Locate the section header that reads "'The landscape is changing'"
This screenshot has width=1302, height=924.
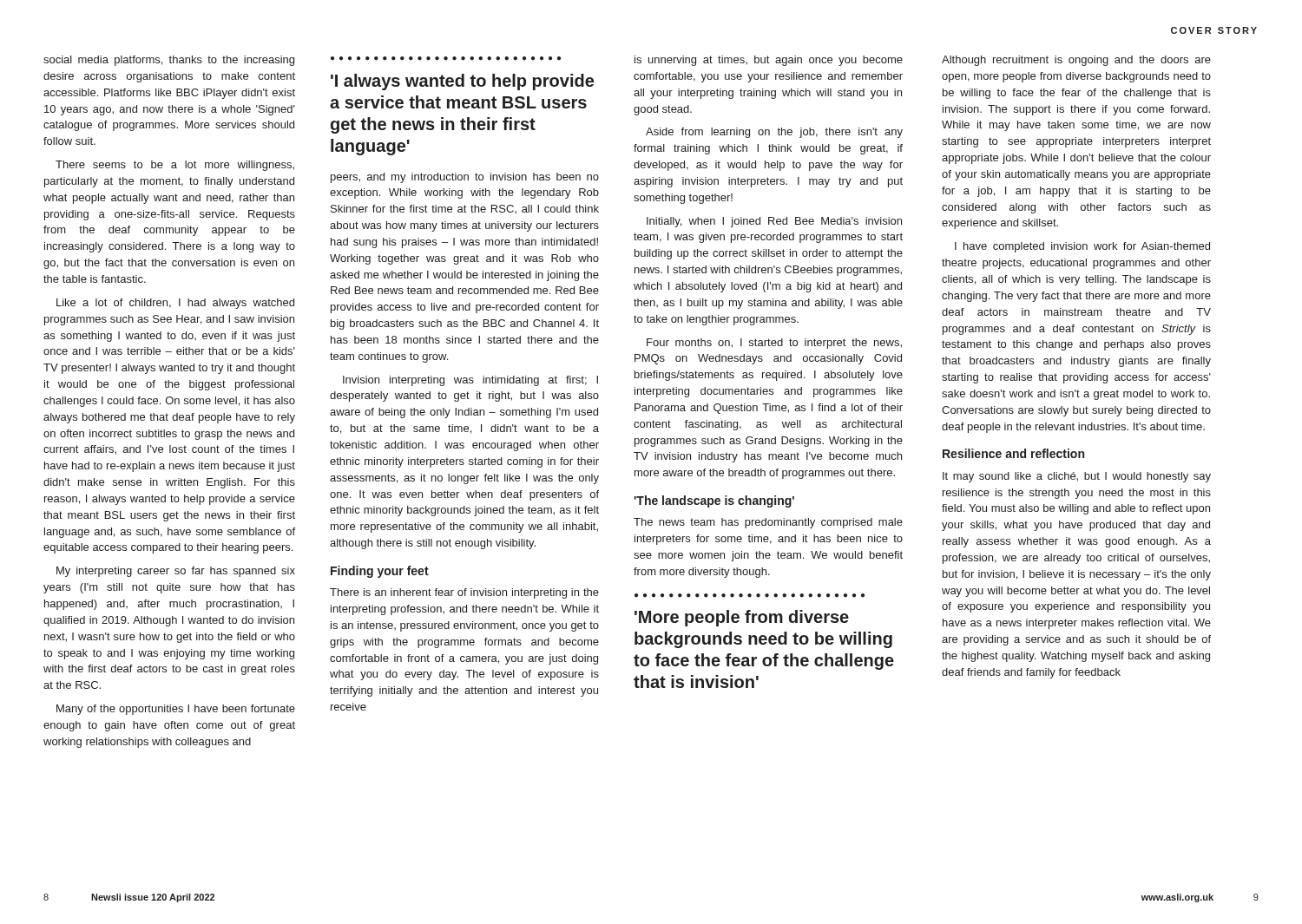click(714, 501)
